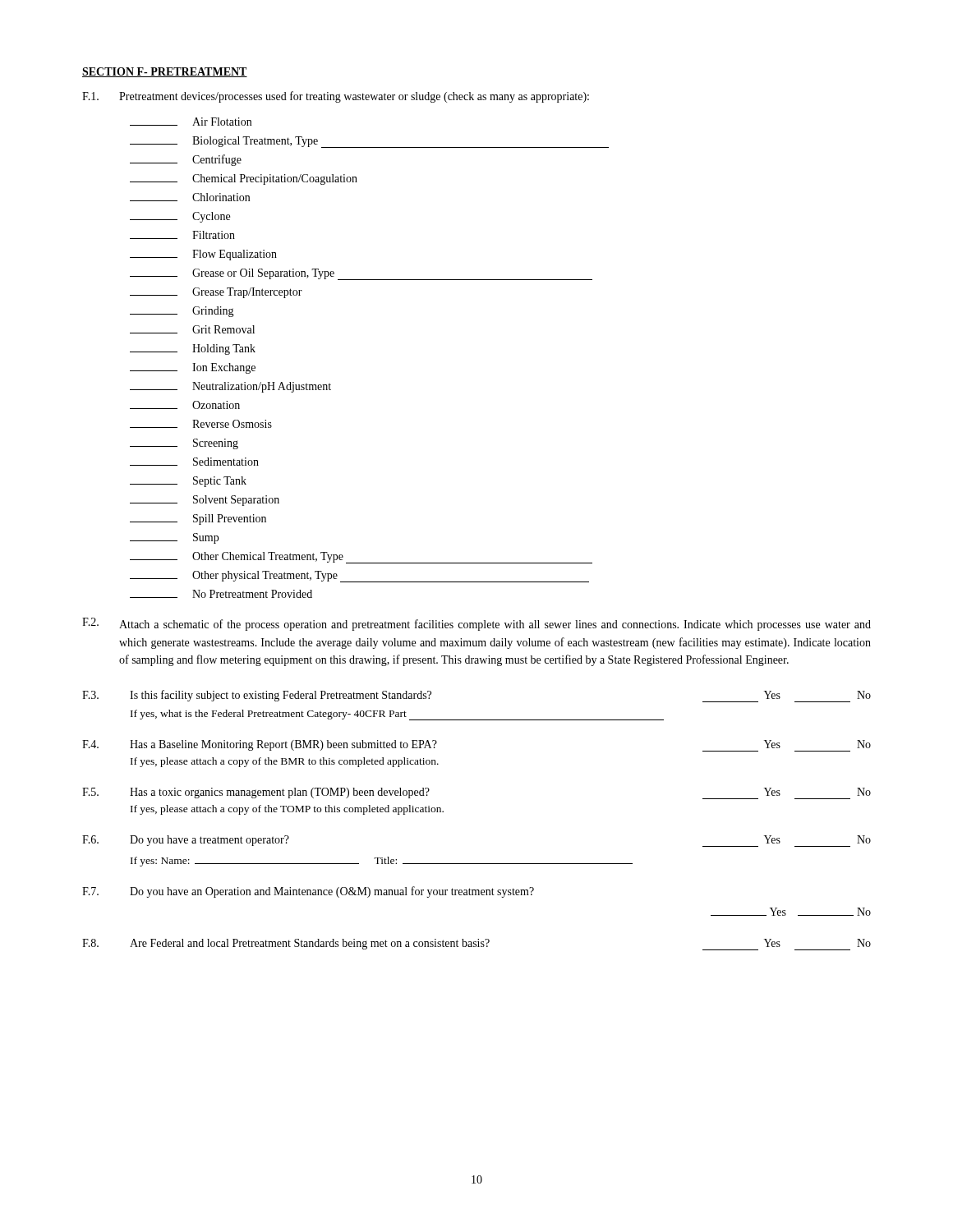Viewport: 953px width, 1232px height.
Task: Find "Grease or Oil Separation, Type" on this page
Action: tap(361, 272)
